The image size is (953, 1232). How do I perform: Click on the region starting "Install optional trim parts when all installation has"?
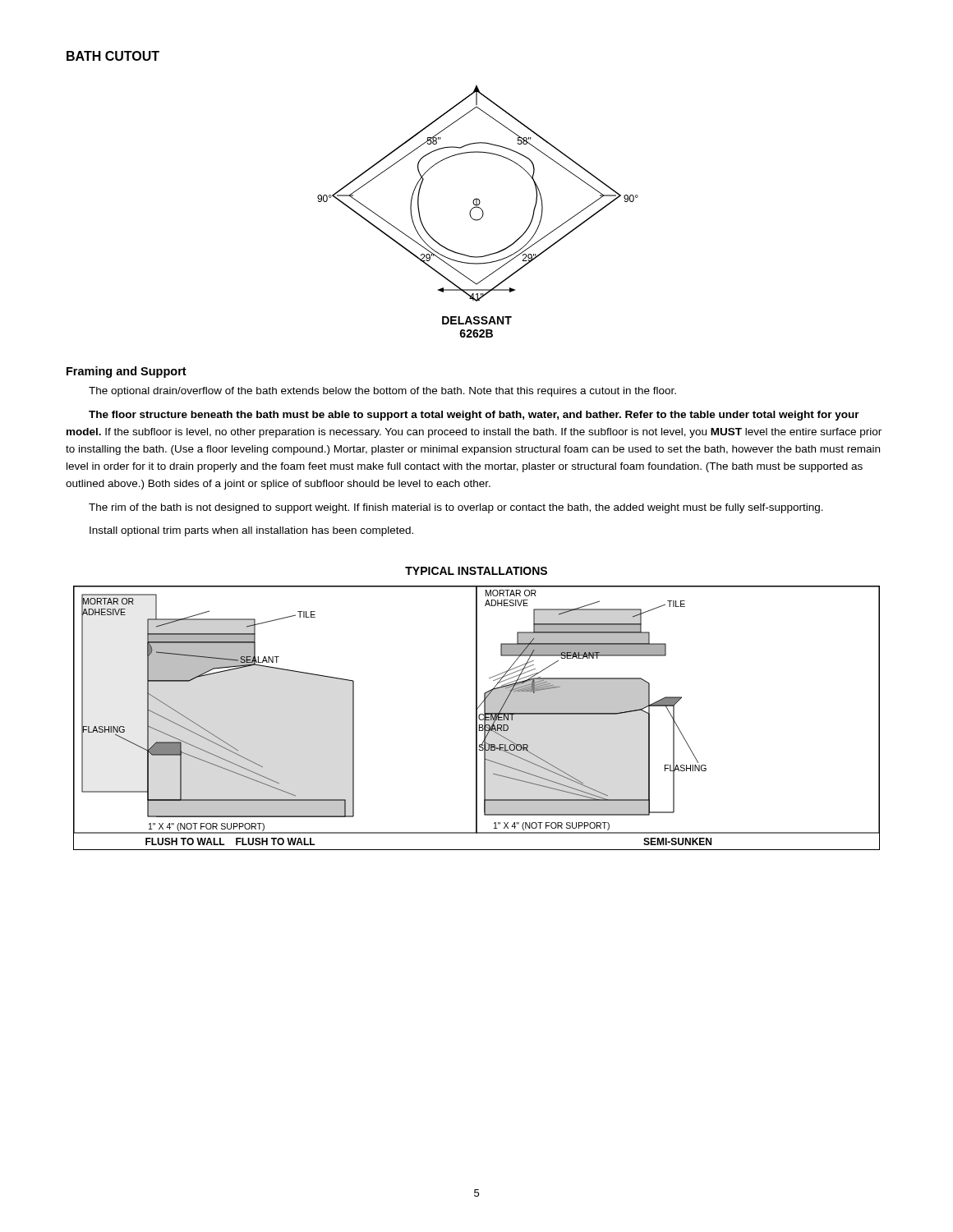(251, 530)
